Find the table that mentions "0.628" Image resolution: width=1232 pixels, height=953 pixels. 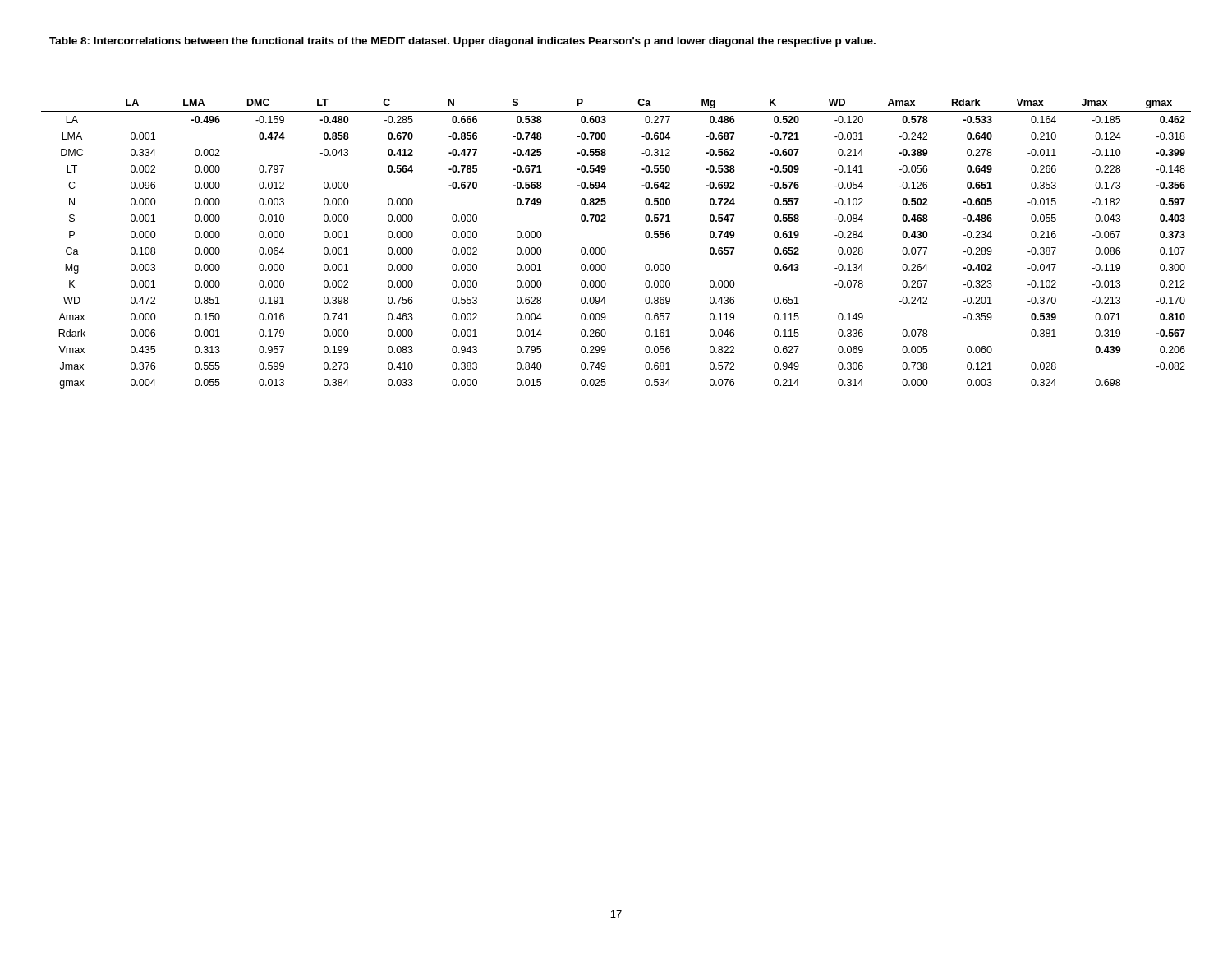616,243
